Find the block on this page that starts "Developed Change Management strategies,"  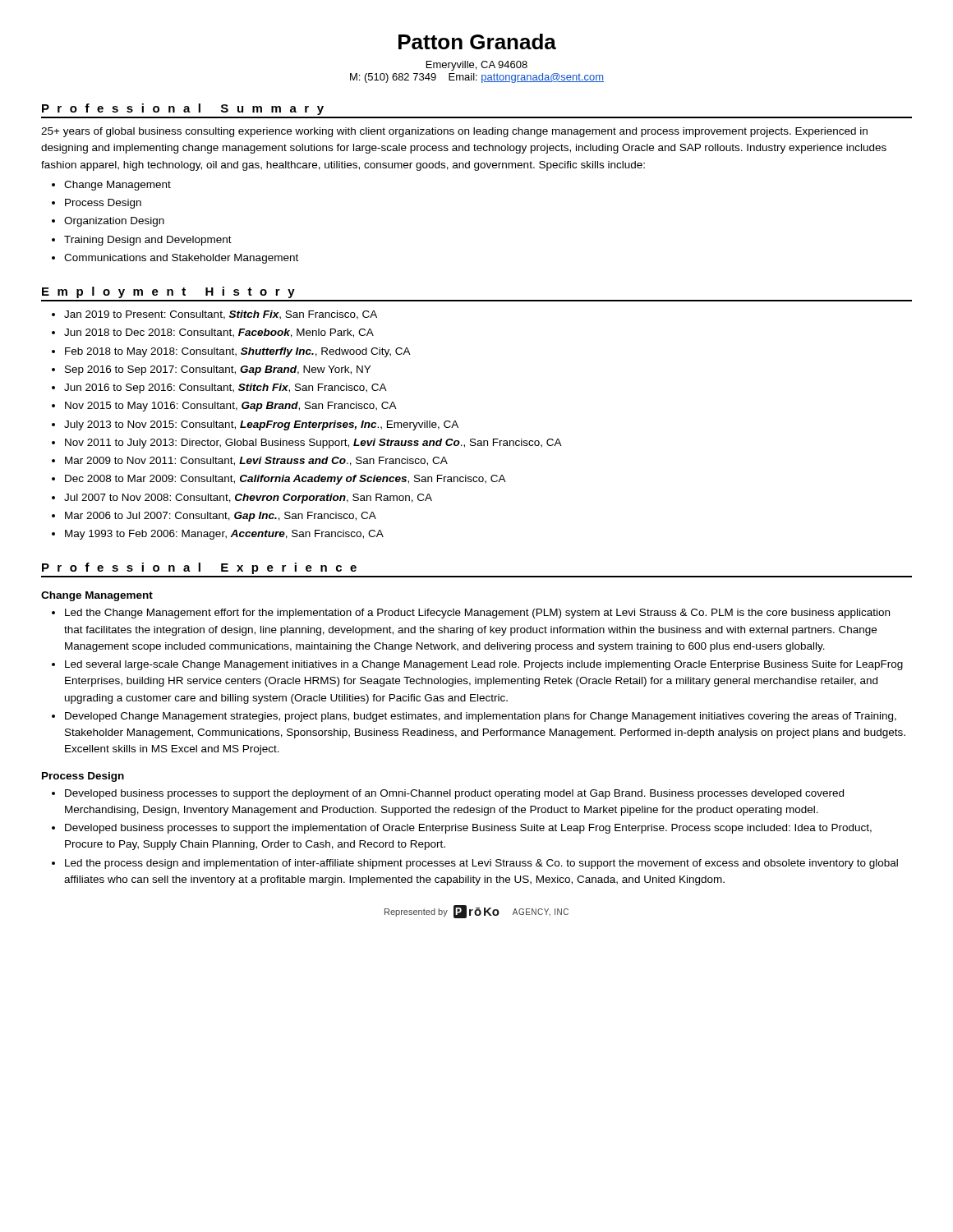click(485, 732)
